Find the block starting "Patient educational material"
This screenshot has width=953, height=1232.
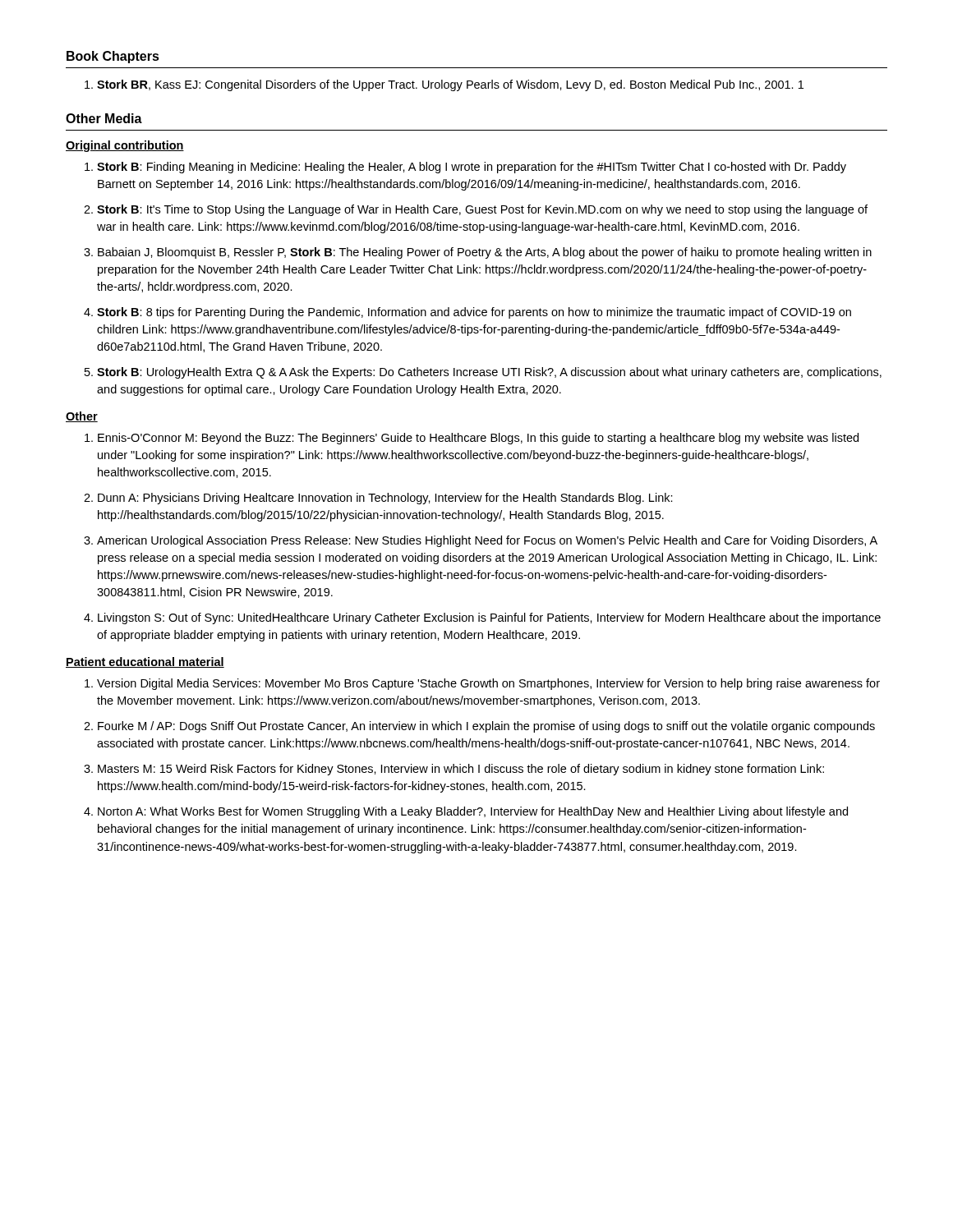(x=145, y=662)
